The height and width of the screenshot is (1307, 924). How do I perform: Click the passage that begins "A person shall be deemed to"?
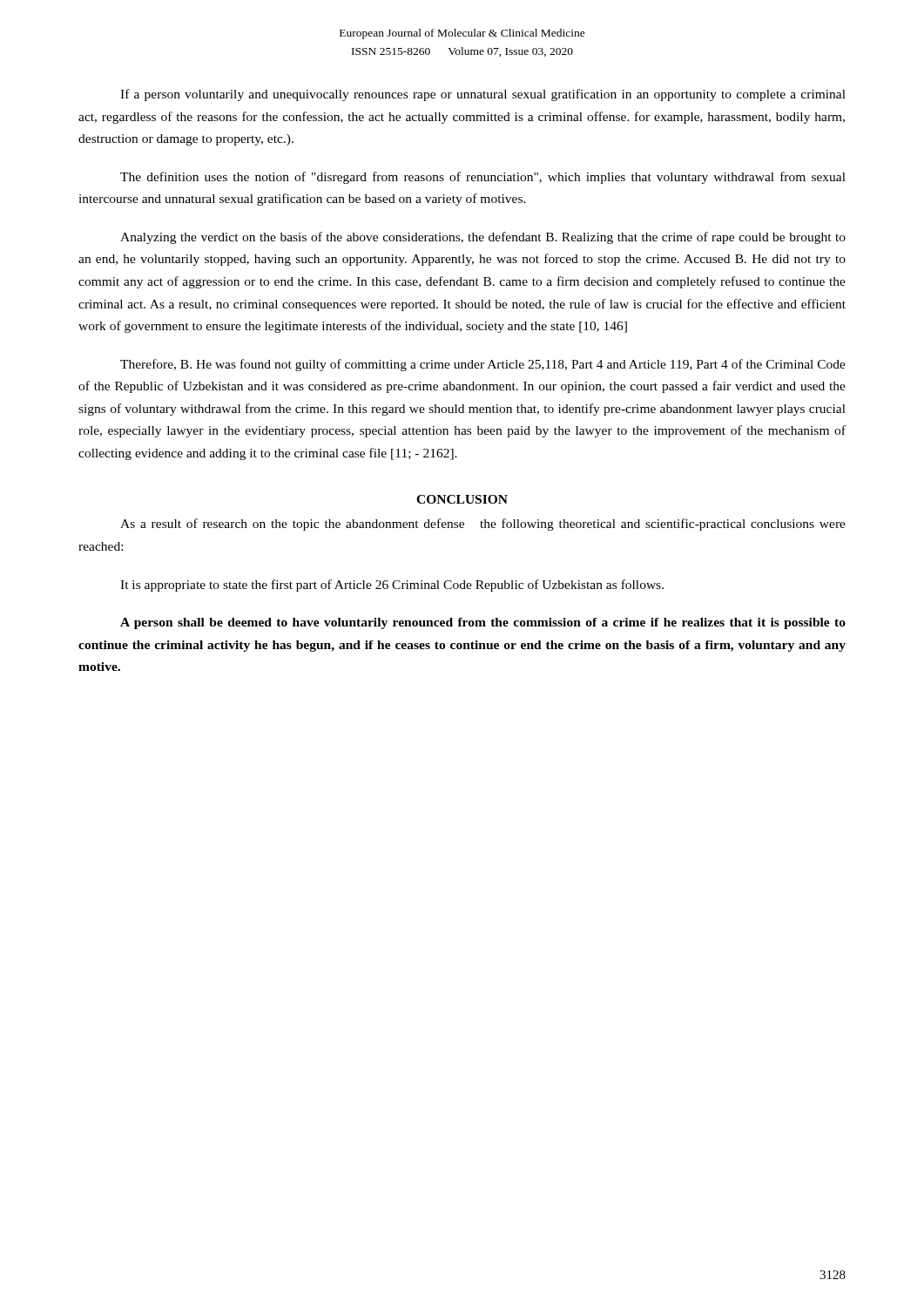pyautogui.click(x=462, y=644)
